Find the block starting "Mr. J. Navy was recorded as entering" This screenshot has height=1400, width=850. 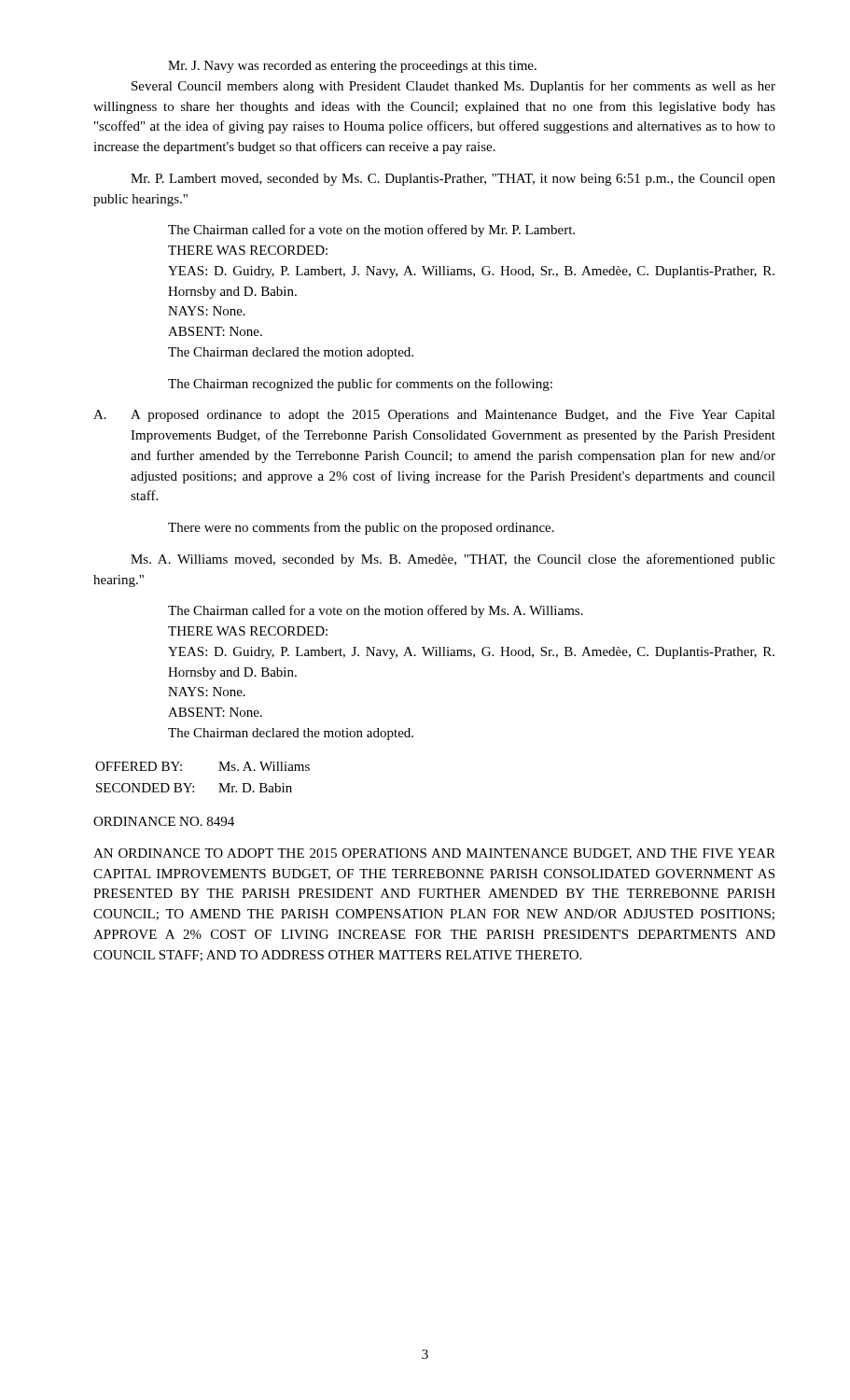click(472, 66)
